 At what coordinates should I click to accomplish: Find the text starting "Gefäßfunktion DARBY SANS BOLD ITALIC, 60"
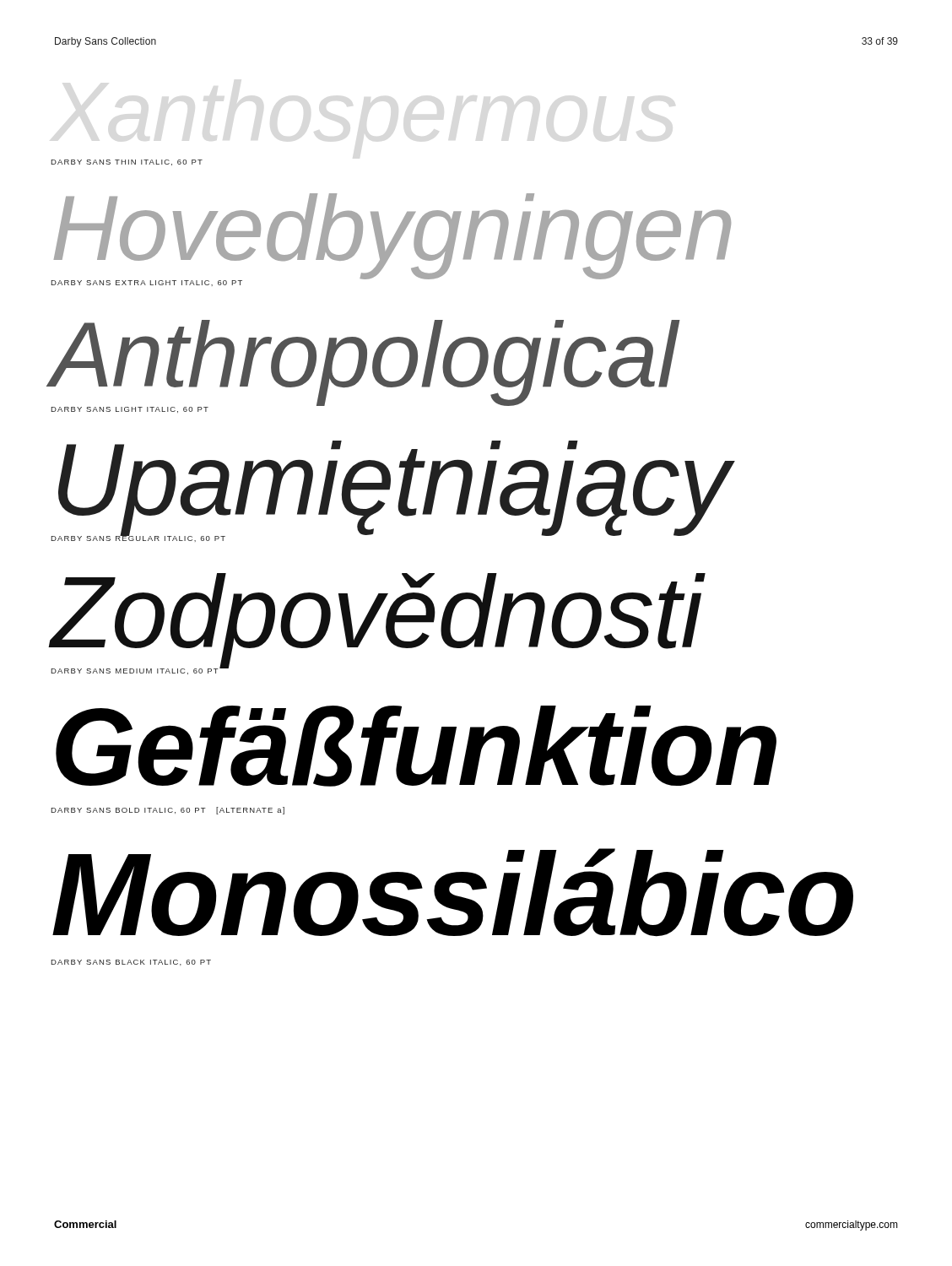click(476, 753)
